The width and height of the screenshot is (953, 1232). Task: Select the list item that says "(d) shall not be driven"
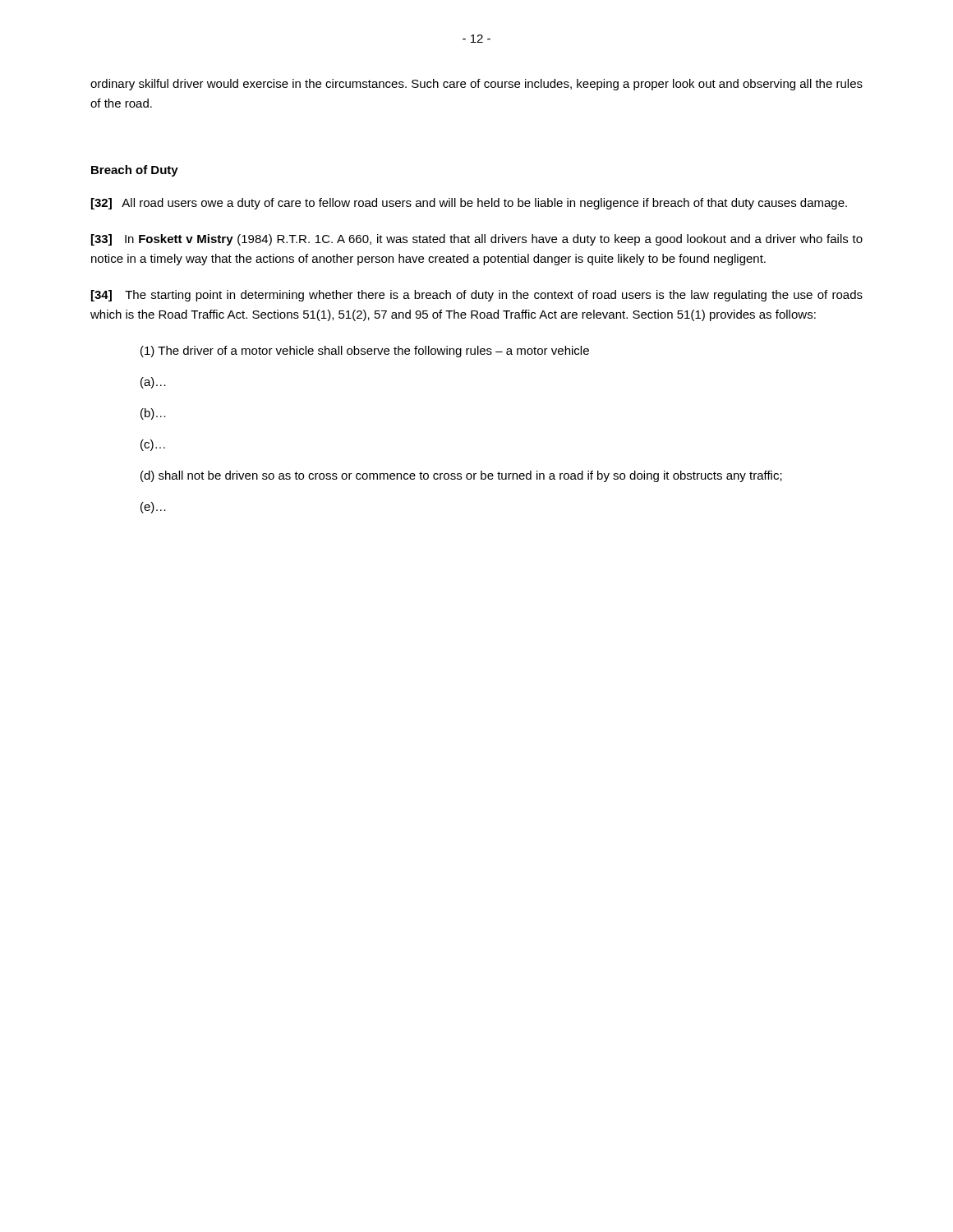coord(461,475)
